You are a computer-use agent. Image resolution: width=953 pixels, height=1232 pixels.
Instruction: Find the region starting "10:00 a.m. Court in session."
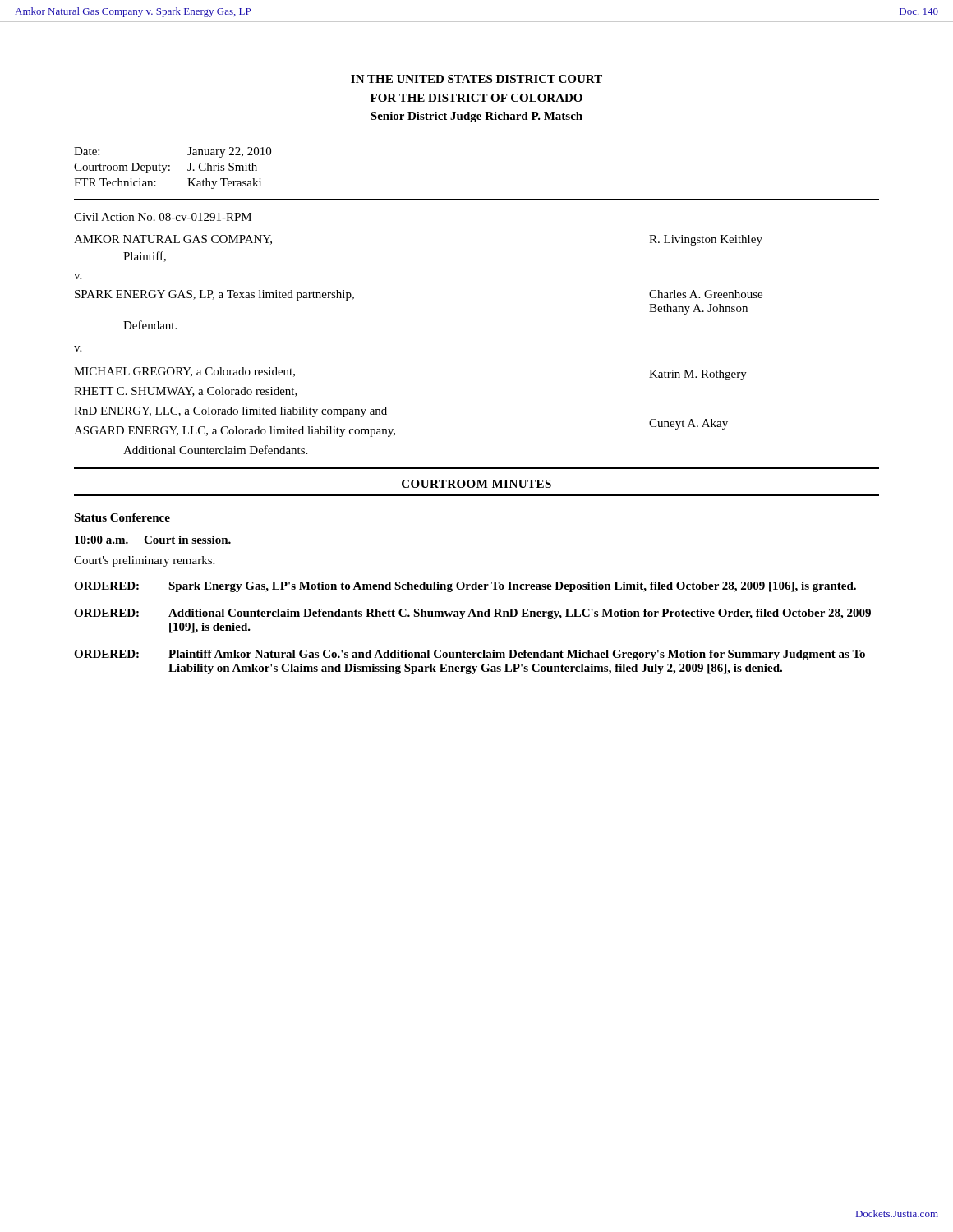click(x=153, y=539)
